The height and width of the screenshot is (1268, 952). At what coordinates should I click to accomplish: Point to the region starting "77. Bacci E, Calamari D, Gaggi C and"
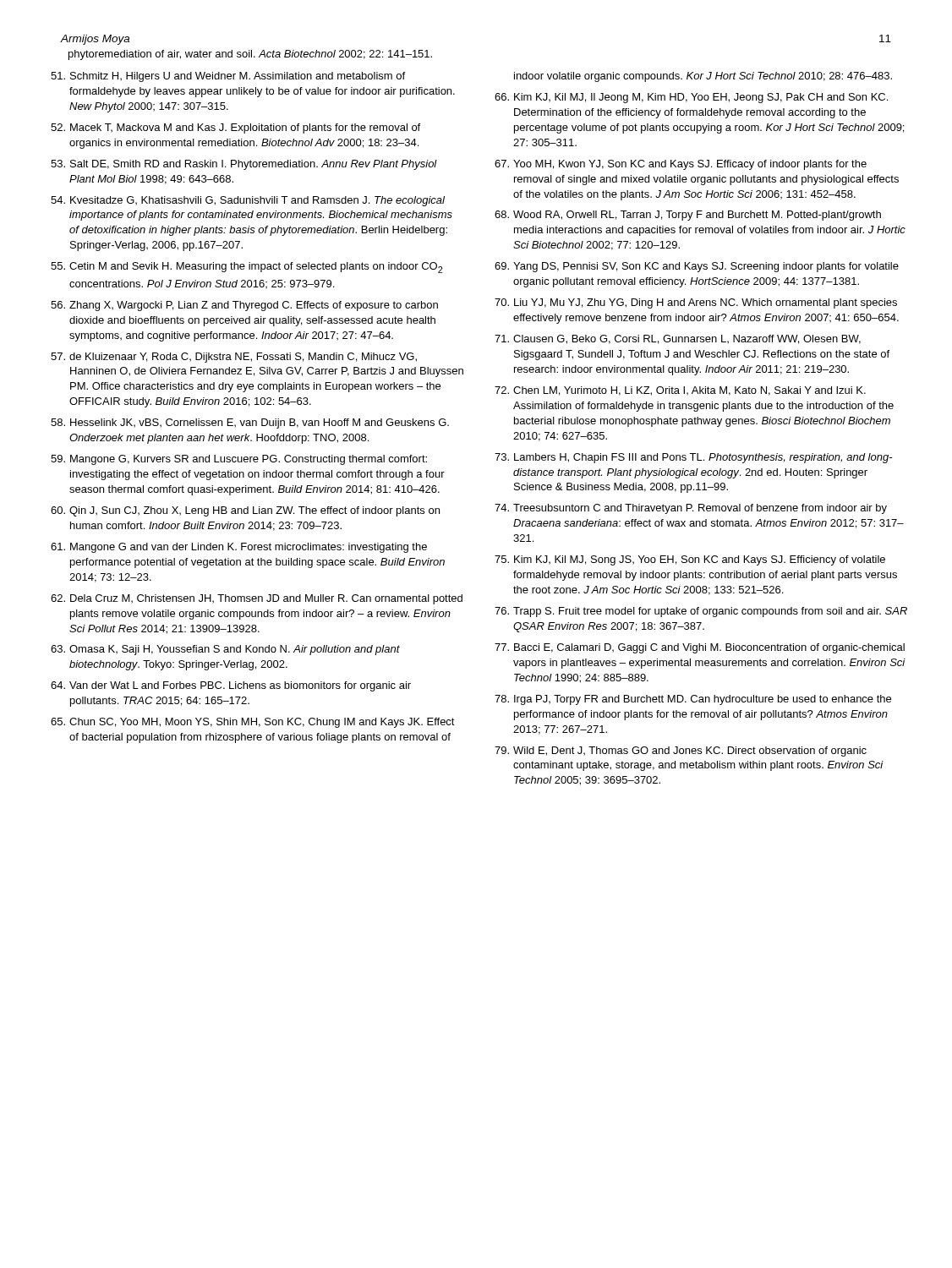coord(698,663)
